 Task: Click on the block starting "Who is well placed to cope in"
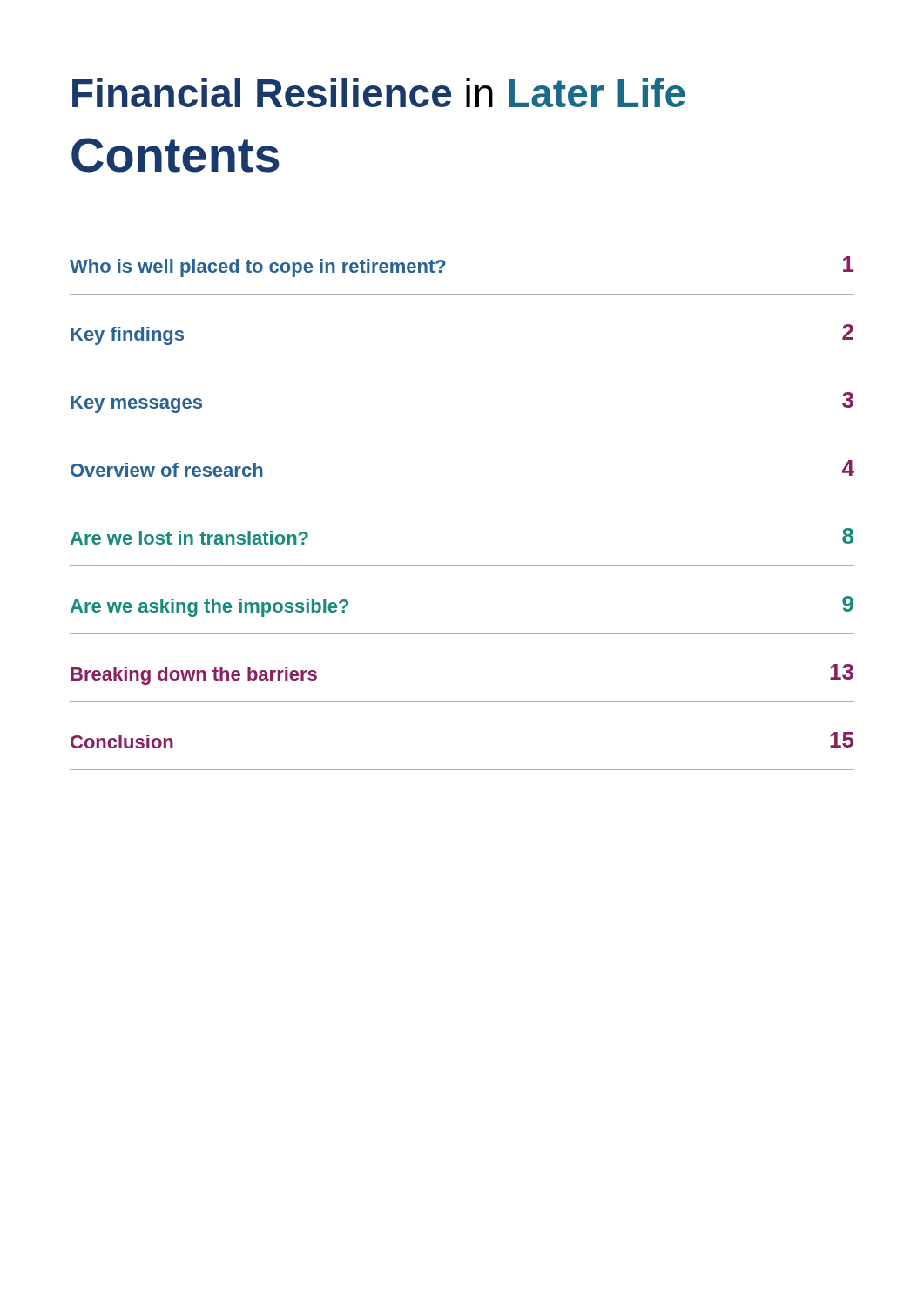tap(260, 266)
